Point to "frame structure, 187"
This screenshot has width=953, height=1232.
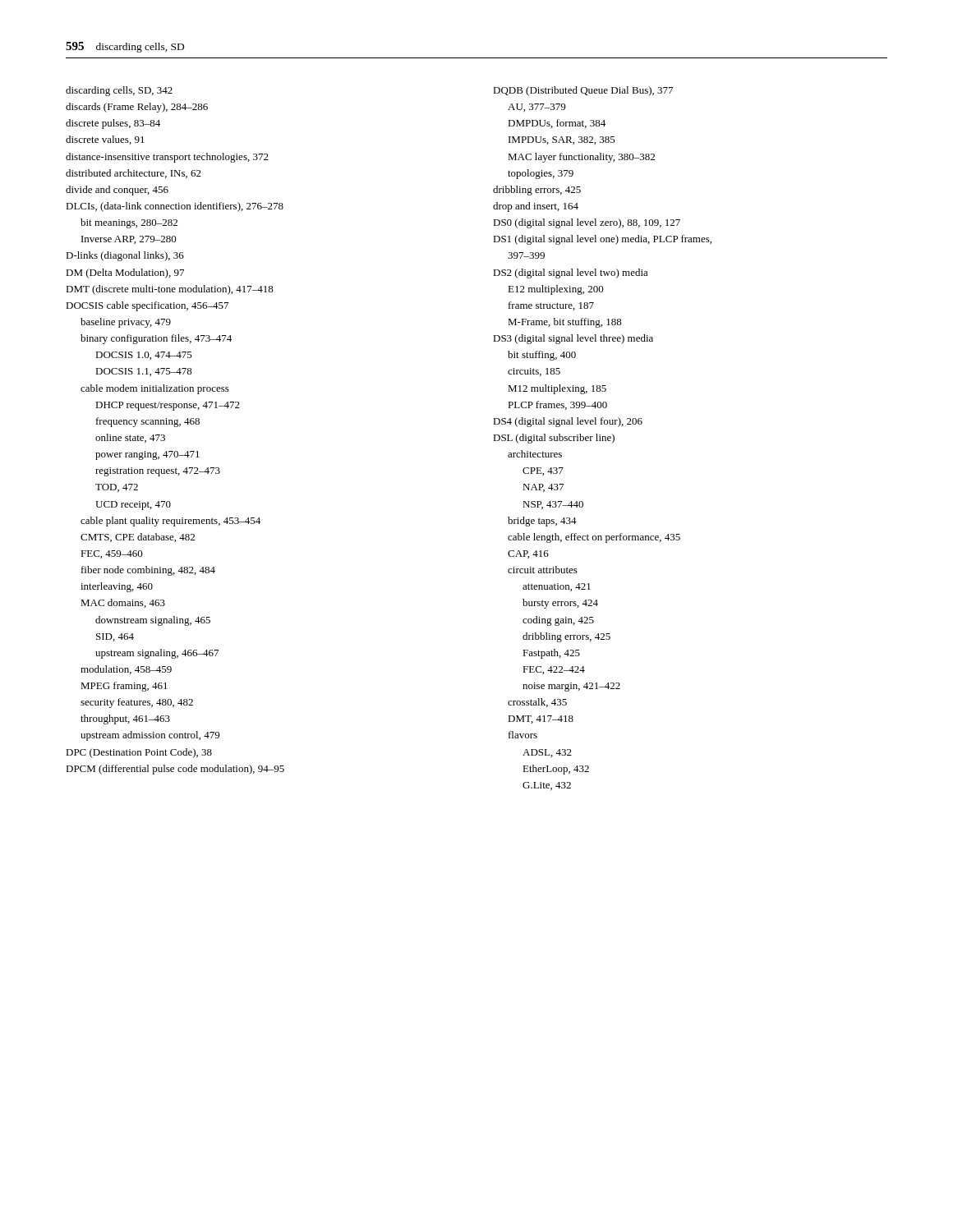click(x=551, y=305)
